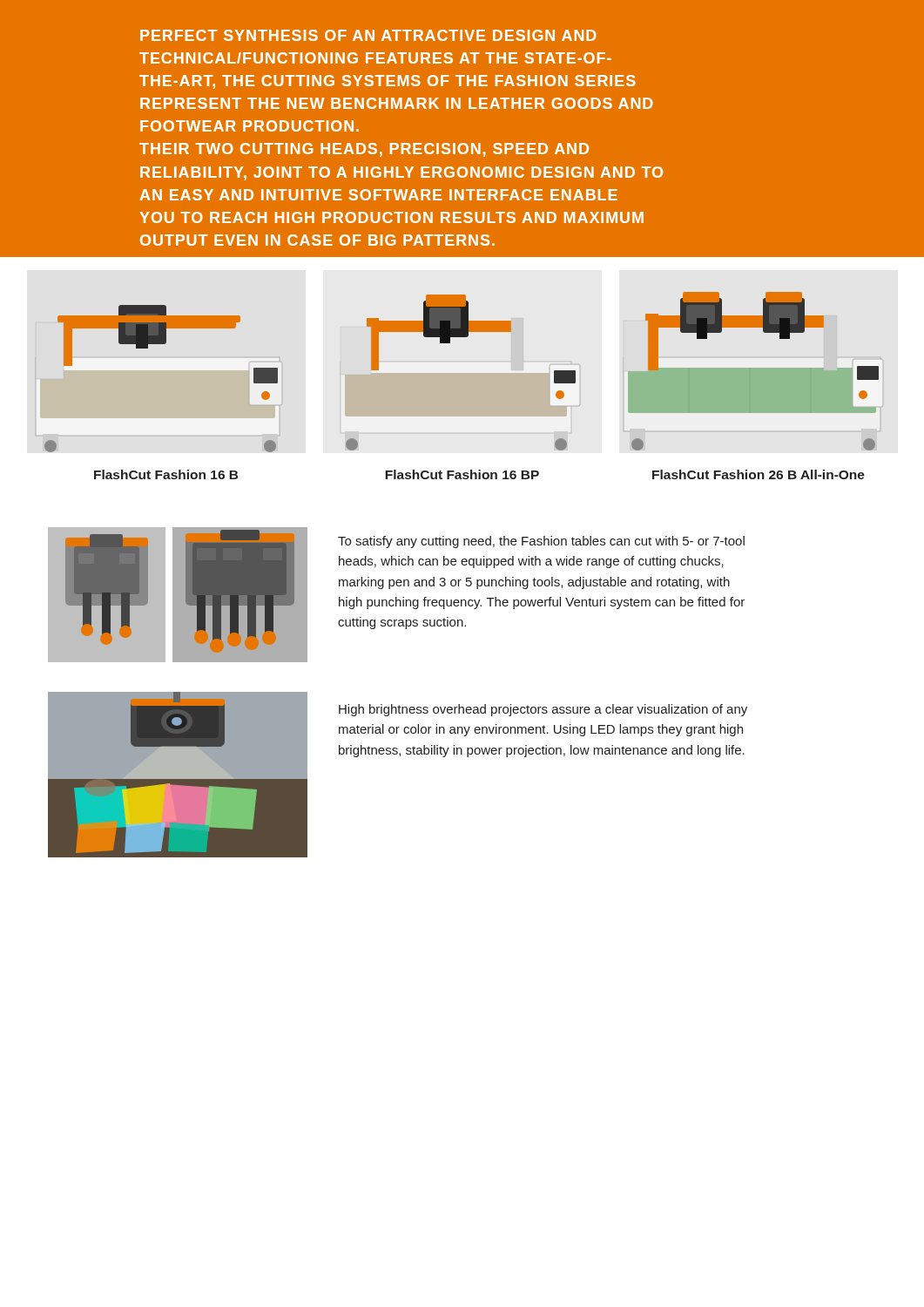
Task: Select the text block that reads "PERFECT SYNTHESIS OF AN ATTRACTIVE"
Action: 402,138
